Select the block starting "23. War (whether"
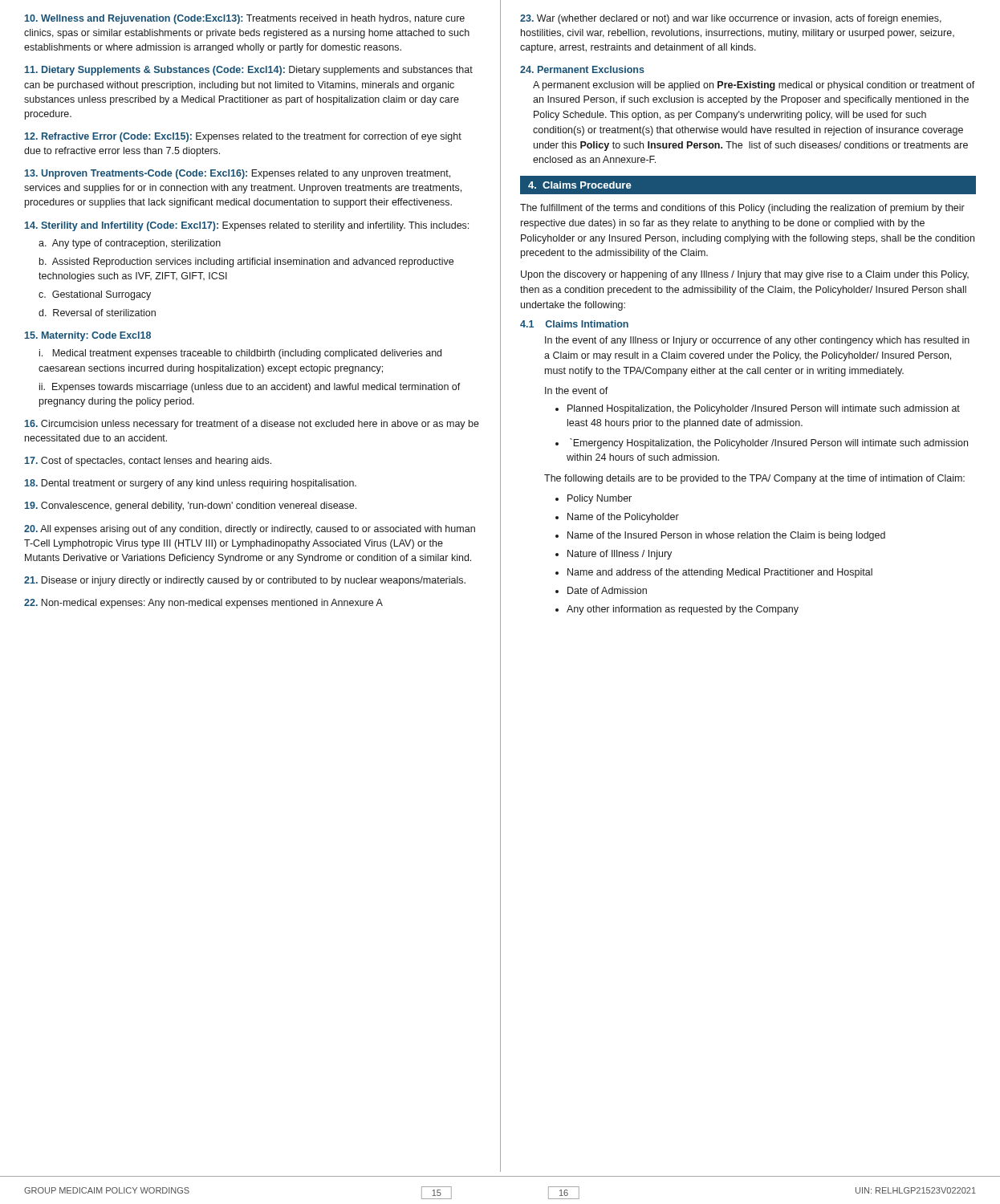Viewport: 1000px width, 1204px height. click(x=737, y=33)
